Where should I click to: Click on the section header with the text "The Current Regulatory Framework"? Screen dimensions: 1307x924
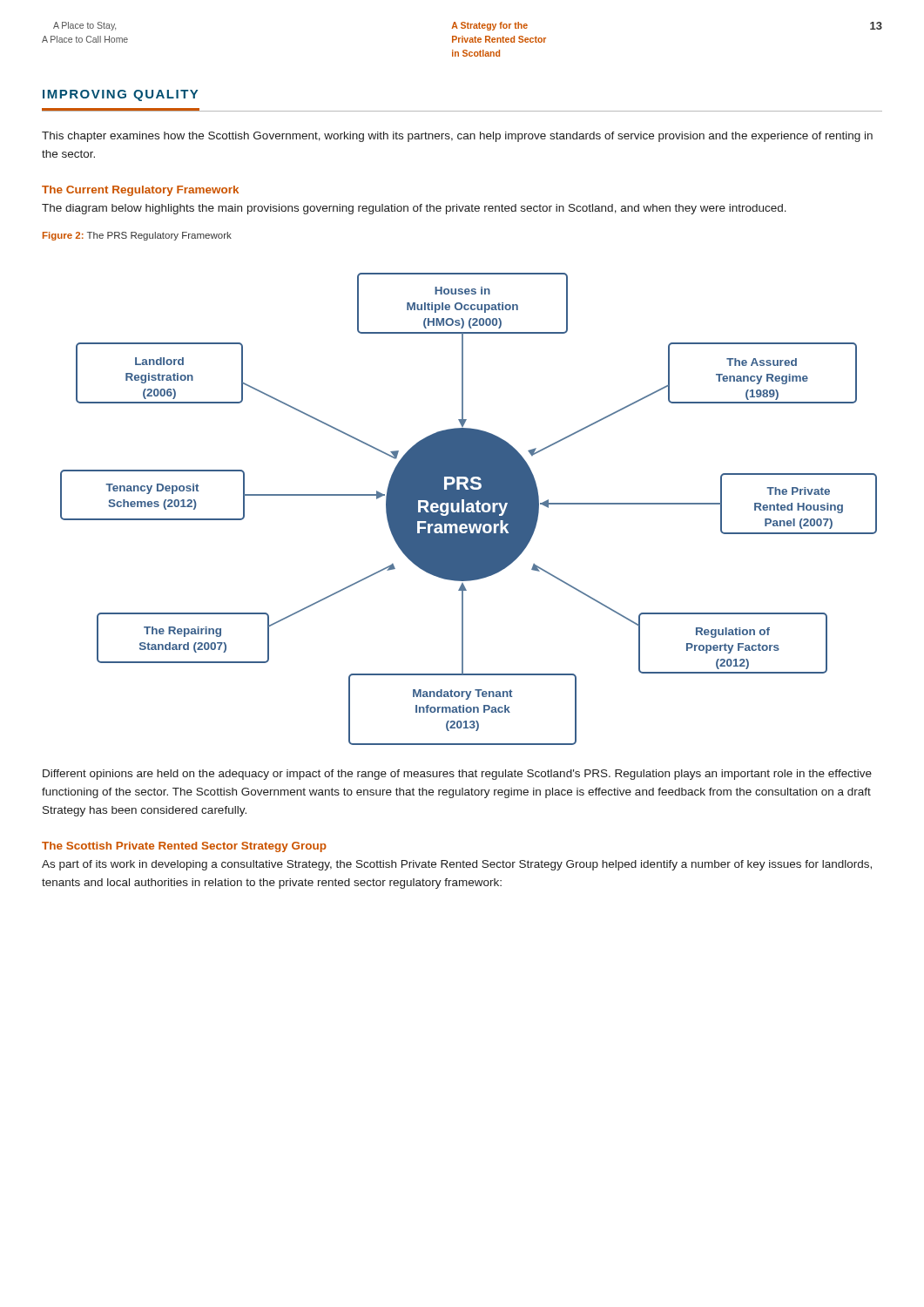[x=140, y=190]
